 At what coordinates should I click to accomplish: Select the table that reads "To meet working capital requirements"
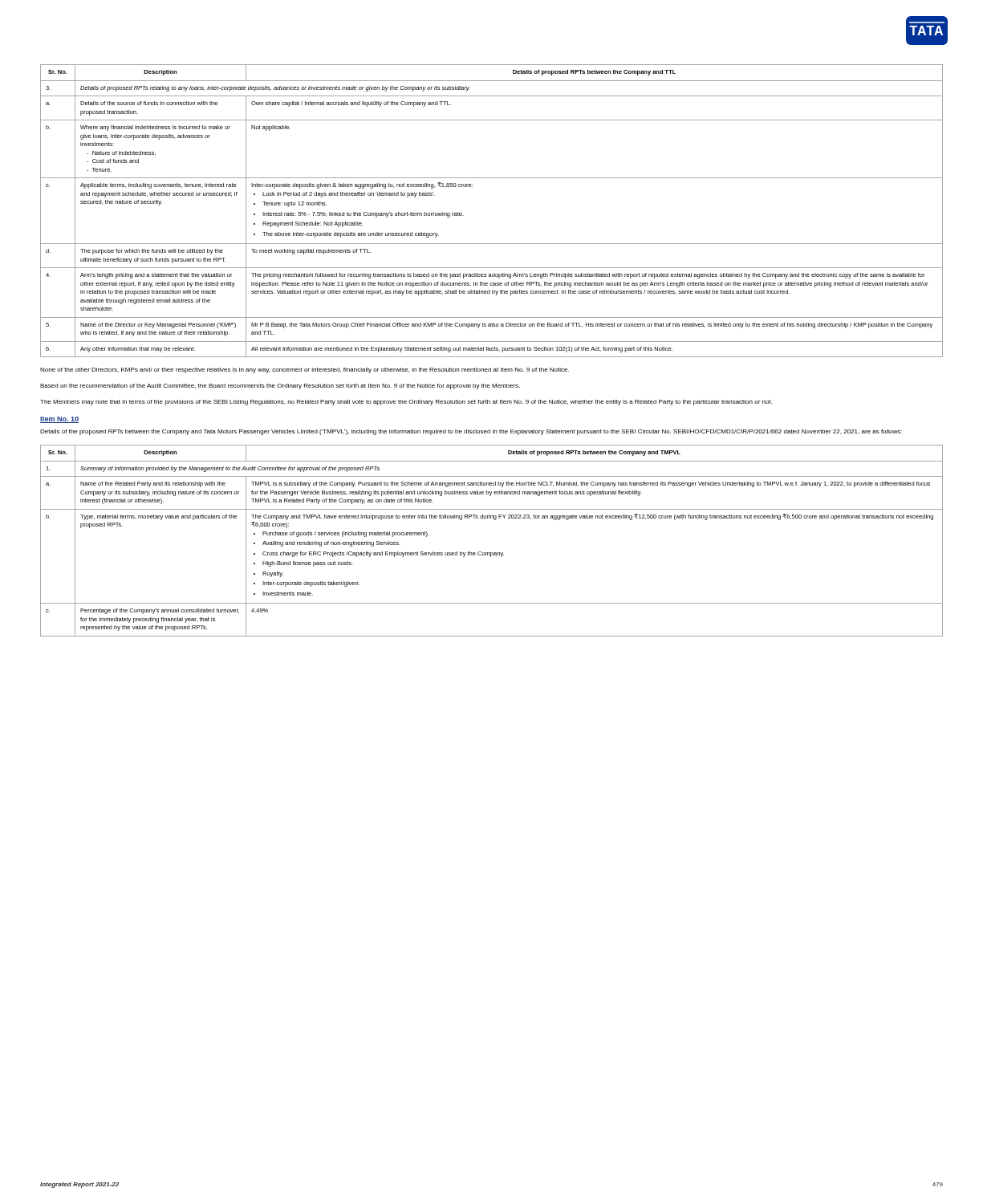(x=492, y=211)
